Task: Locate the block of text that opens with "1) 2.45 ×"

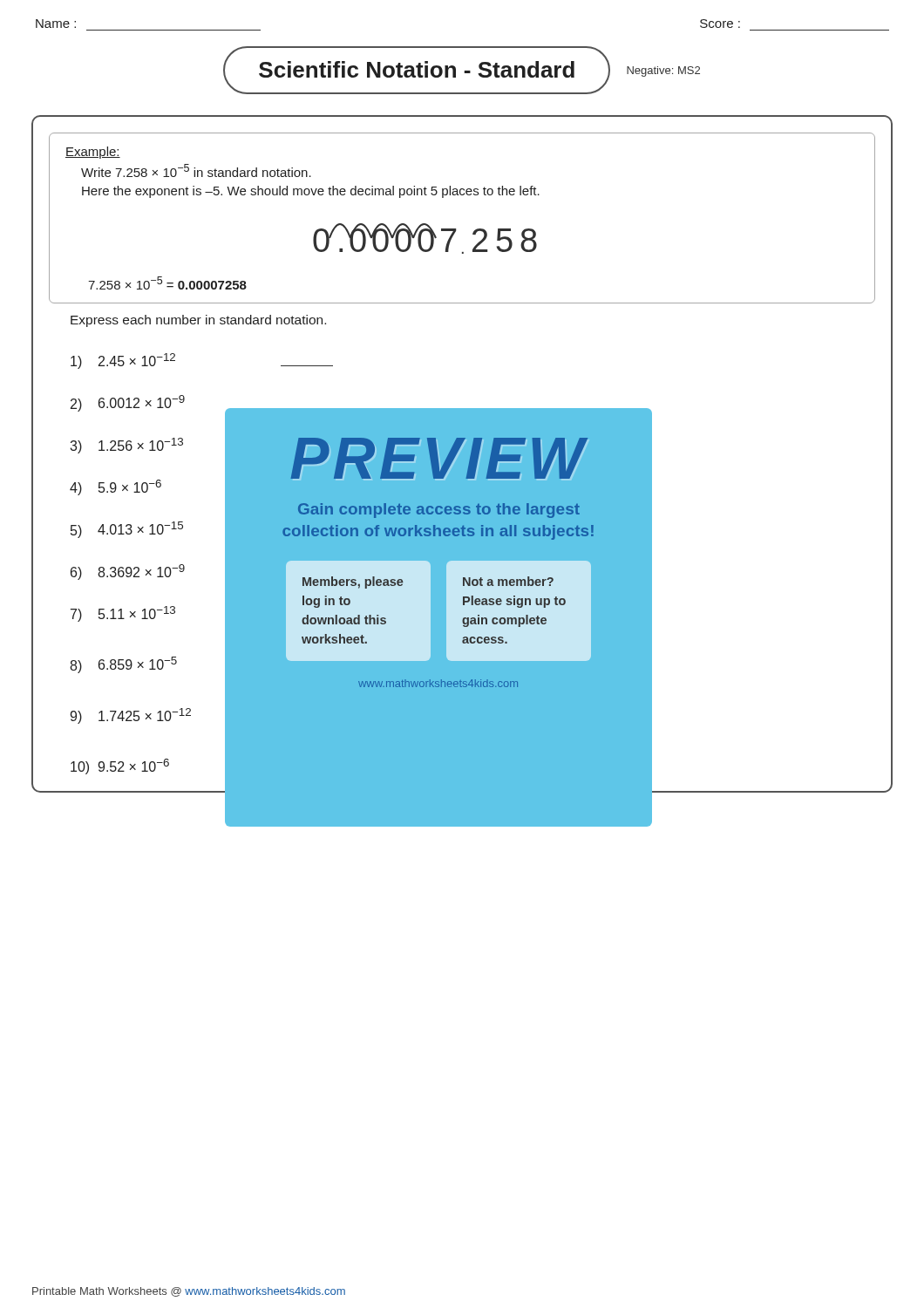Action: pyautogui.click(x=144, y=361)
